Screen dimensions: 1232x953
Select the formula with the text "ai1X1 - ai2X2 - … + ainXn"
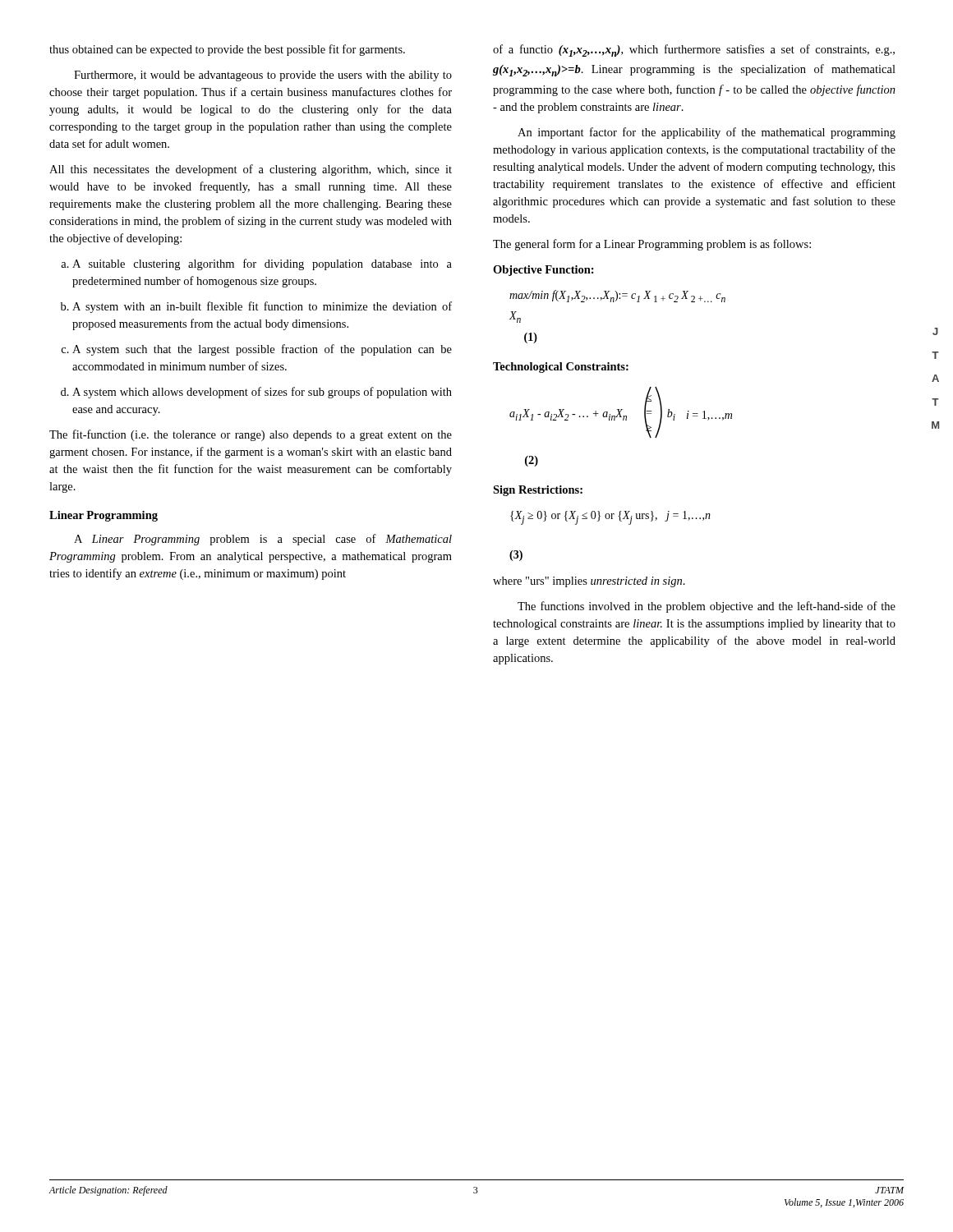702,427
